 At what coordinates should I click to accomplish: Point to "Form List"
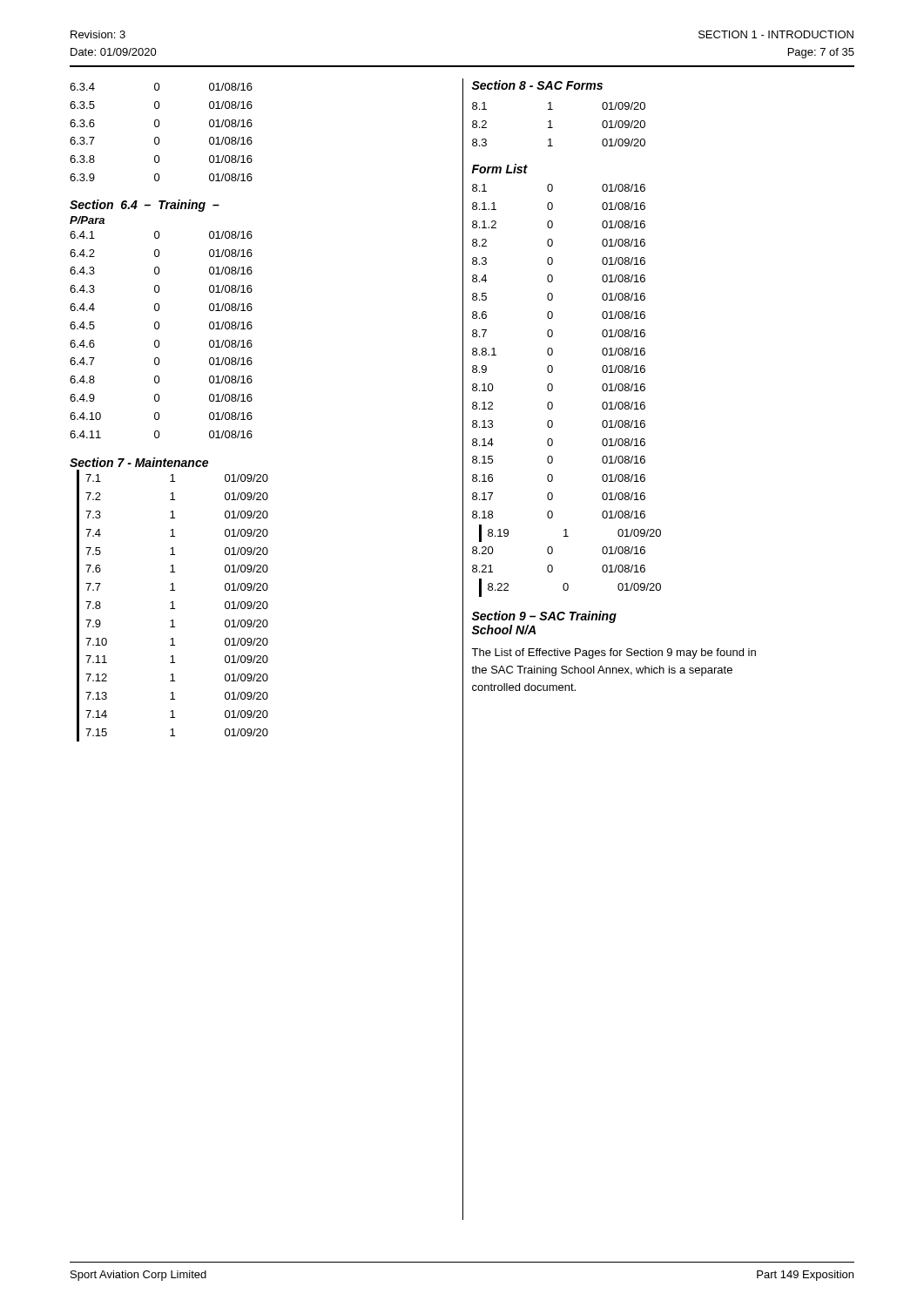(499, 169)
